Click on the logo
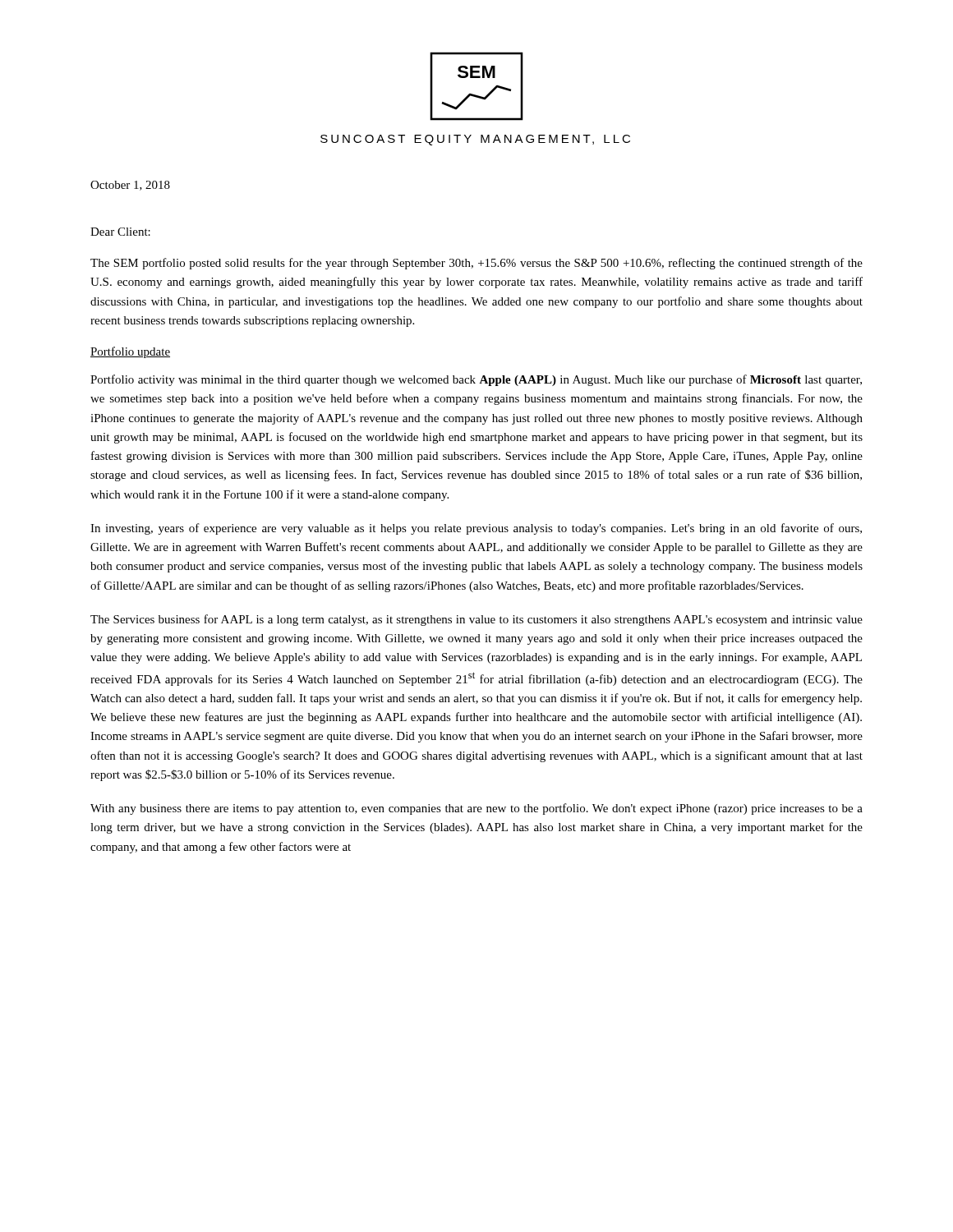This screenshot has width=953, height=1232. tap(476, 97)
